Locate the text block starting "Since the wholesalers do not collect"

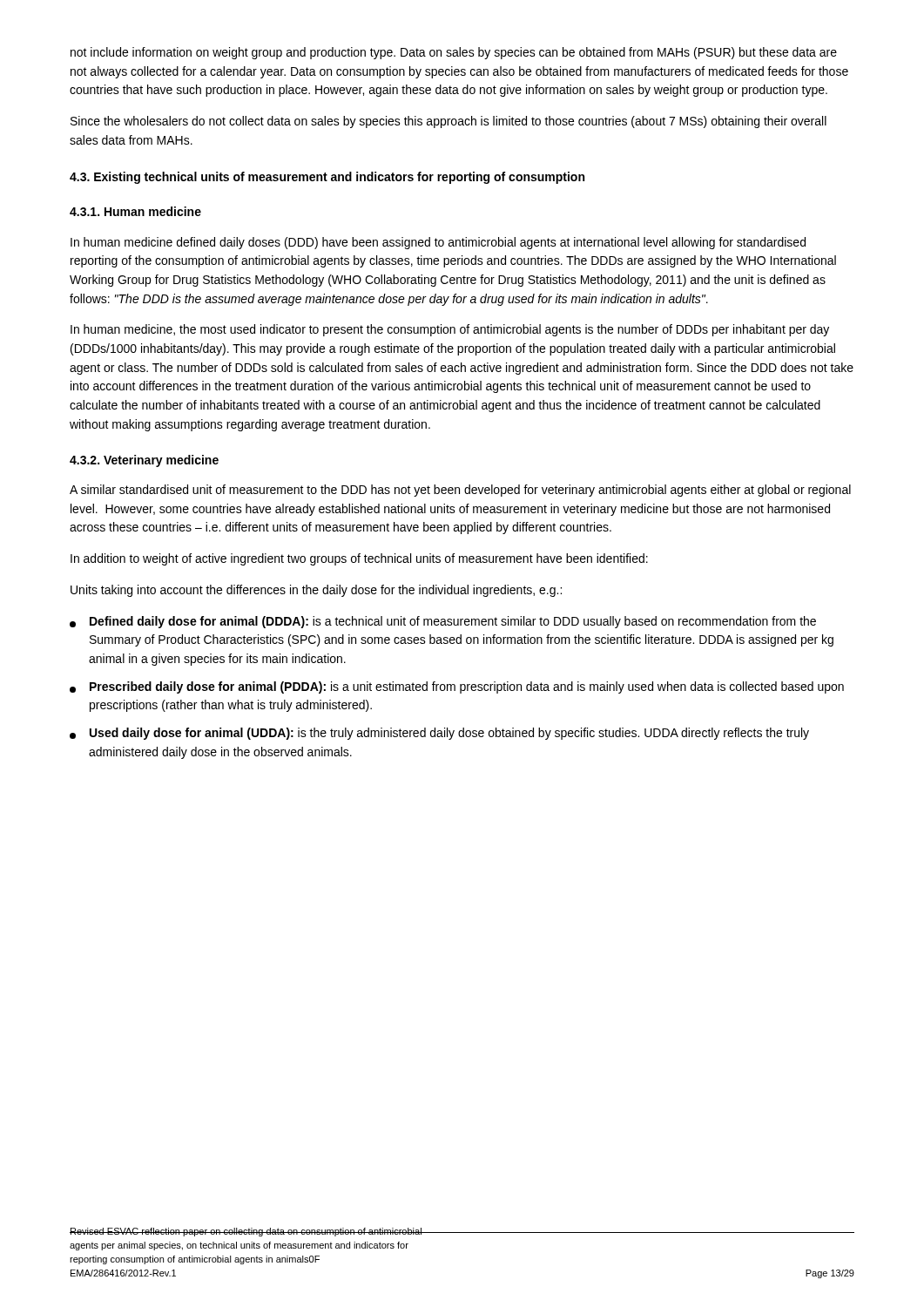click(x=448, y=131)
